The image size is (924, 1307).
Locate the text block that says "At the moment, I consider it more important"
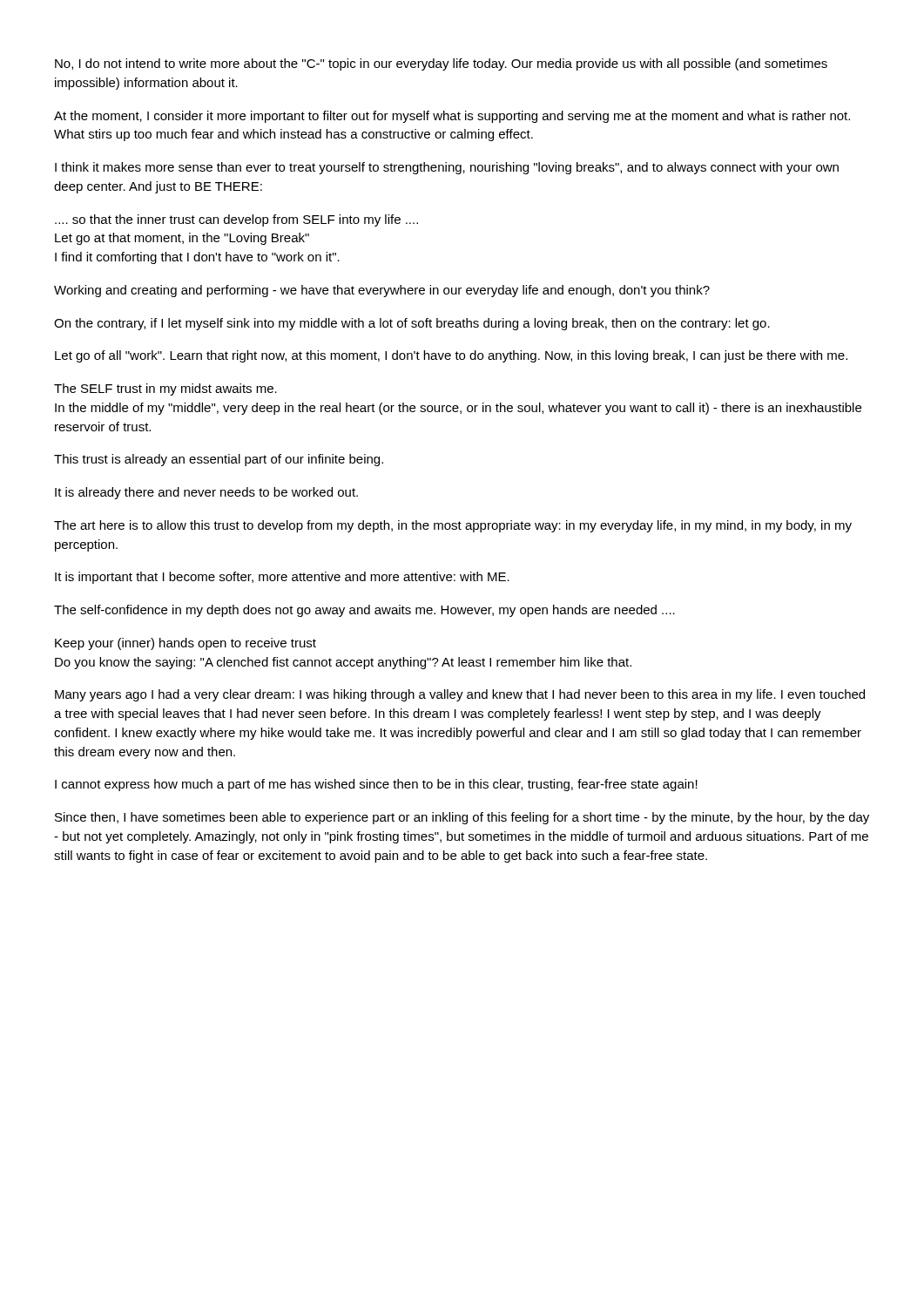point(462,125)
